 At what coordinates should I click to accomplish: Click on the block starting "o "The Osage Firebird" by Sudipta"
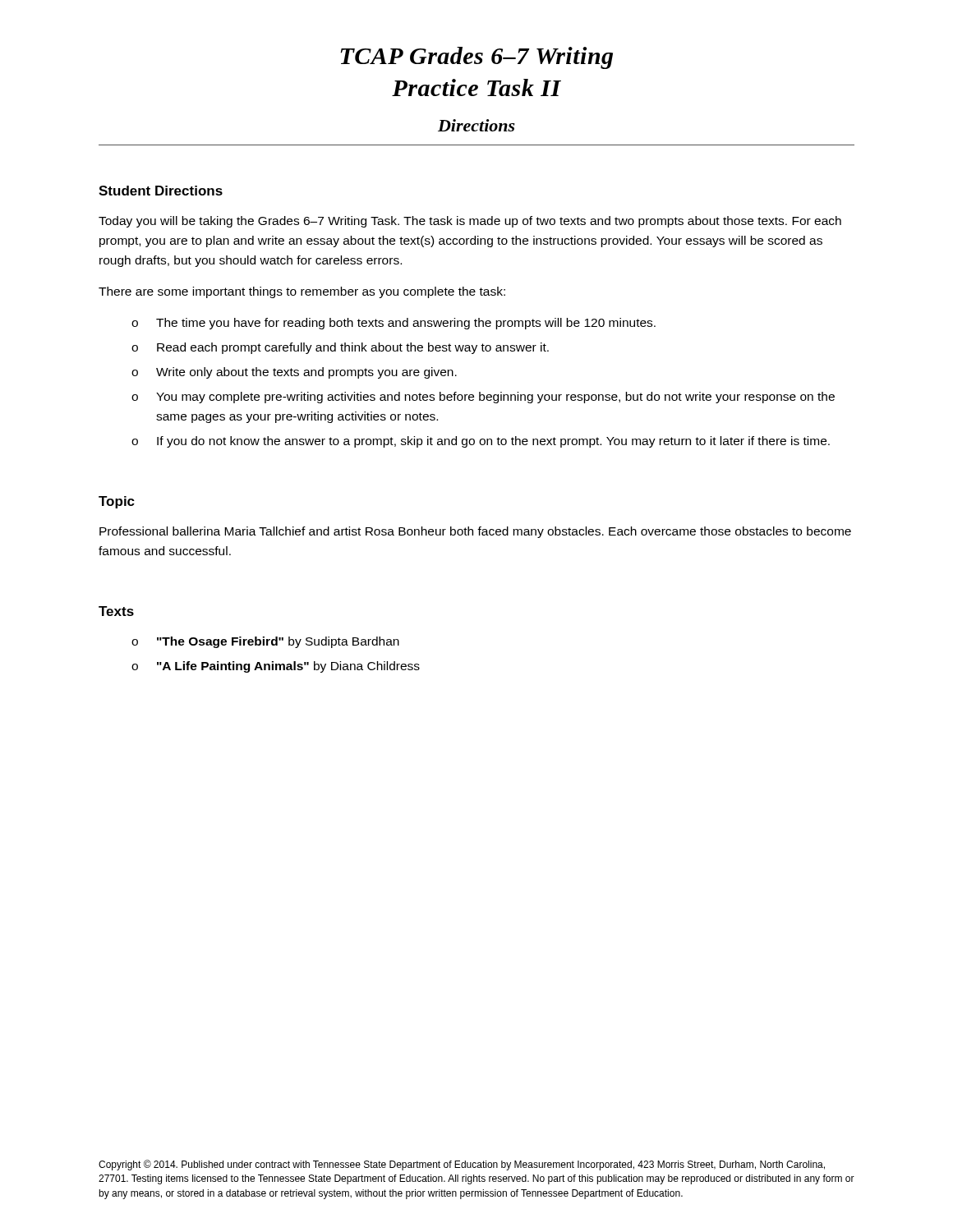click(265, 642)
